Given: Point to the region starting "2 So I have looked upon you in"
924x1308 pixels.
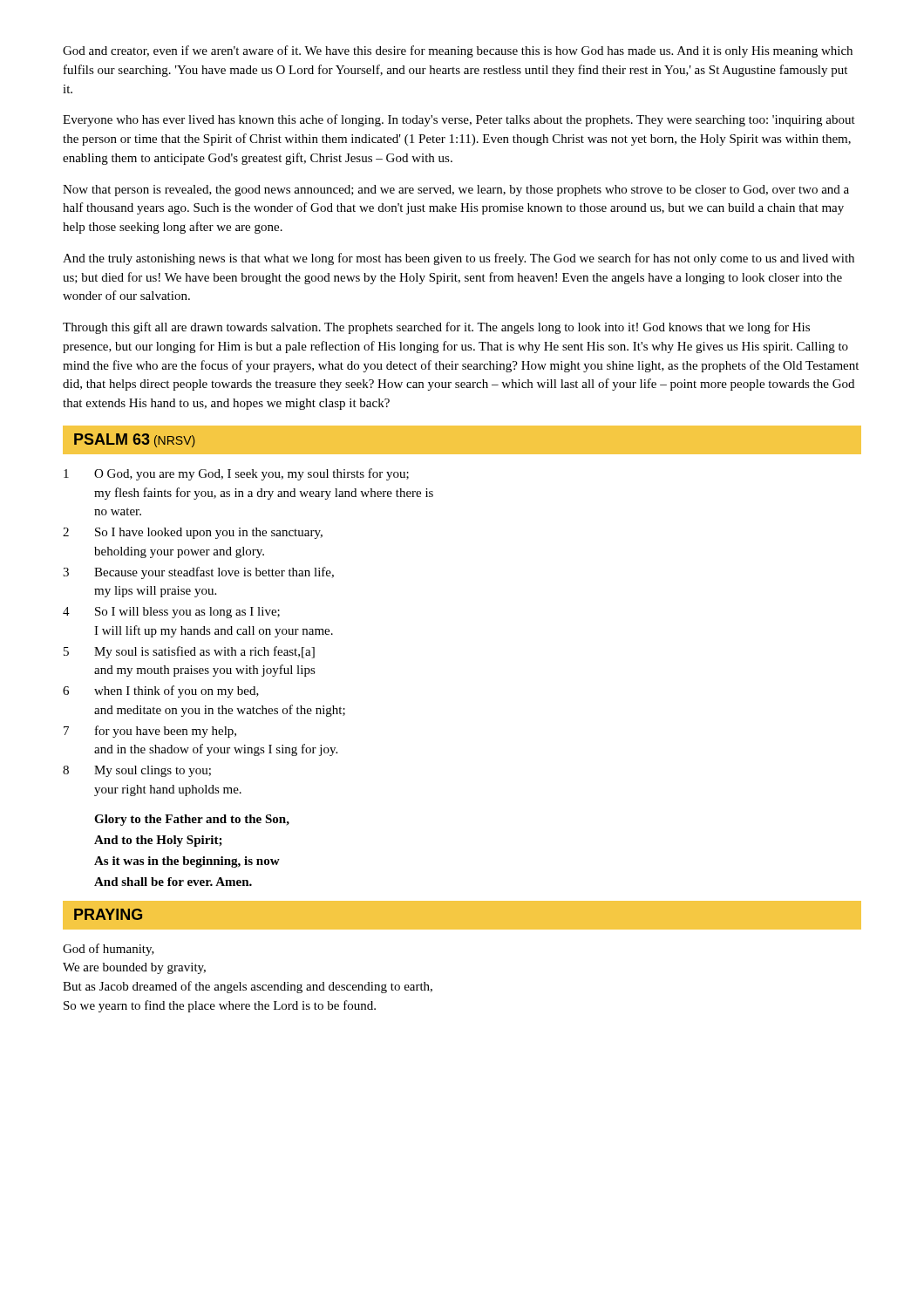Looking at the screenshot, I should point(193,542).
